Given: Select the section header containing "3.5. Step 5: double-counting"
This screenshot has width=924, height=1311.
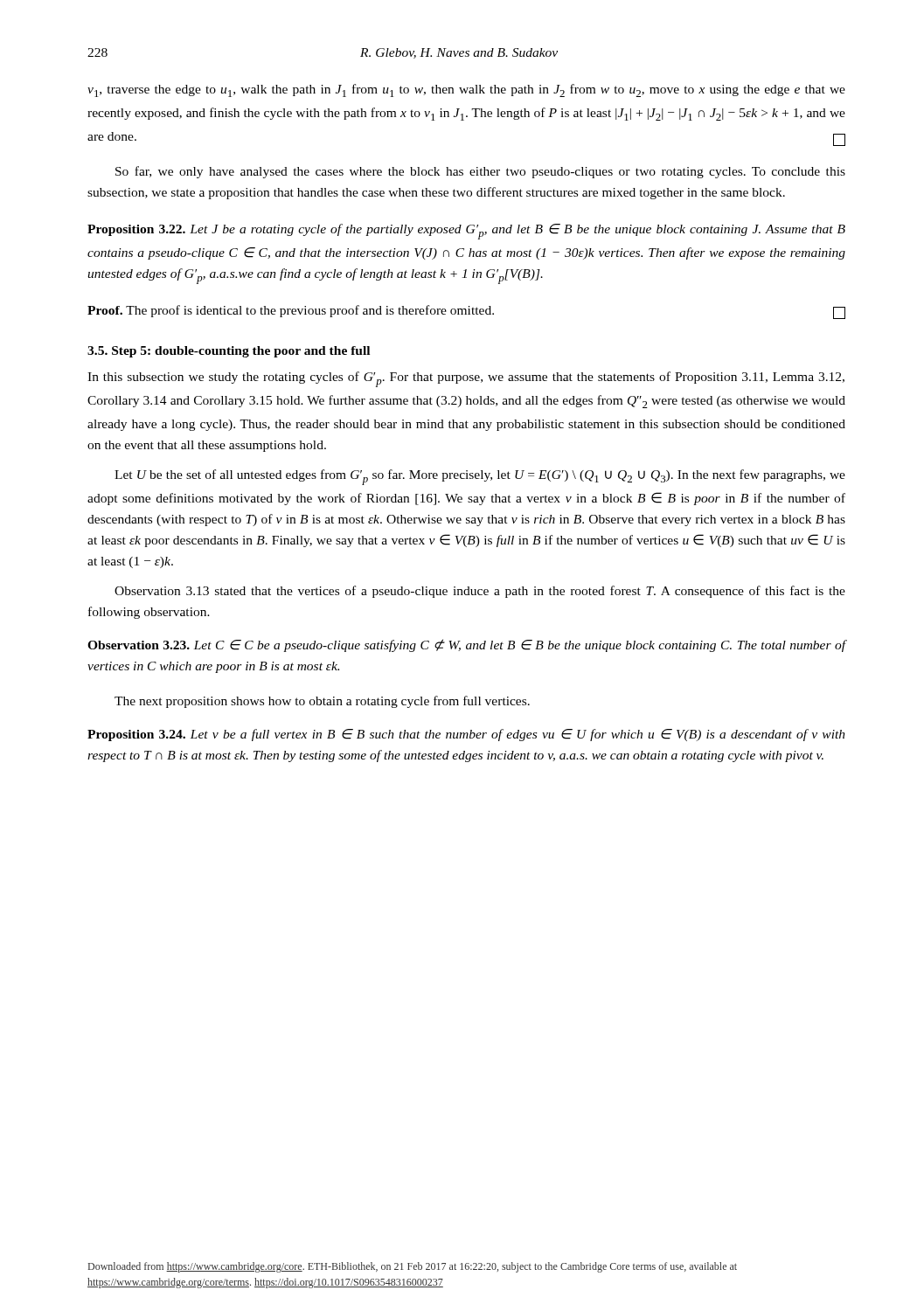Looking at the screenshot, I should (229, 352).
